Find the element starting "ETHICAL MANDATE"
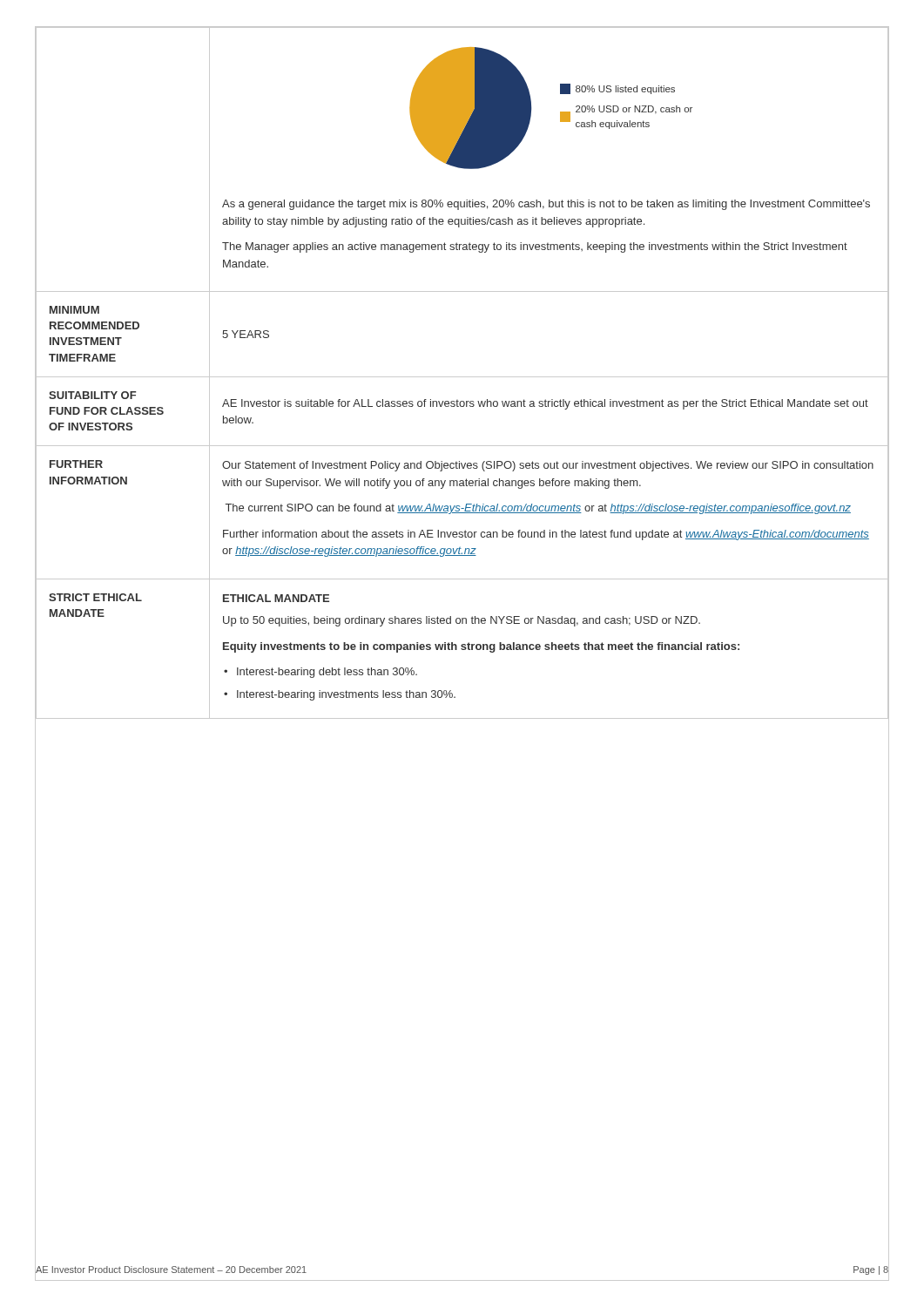The width and height of the screenshot is (924, 1307). pyautogui.click(x=276, y=598)
